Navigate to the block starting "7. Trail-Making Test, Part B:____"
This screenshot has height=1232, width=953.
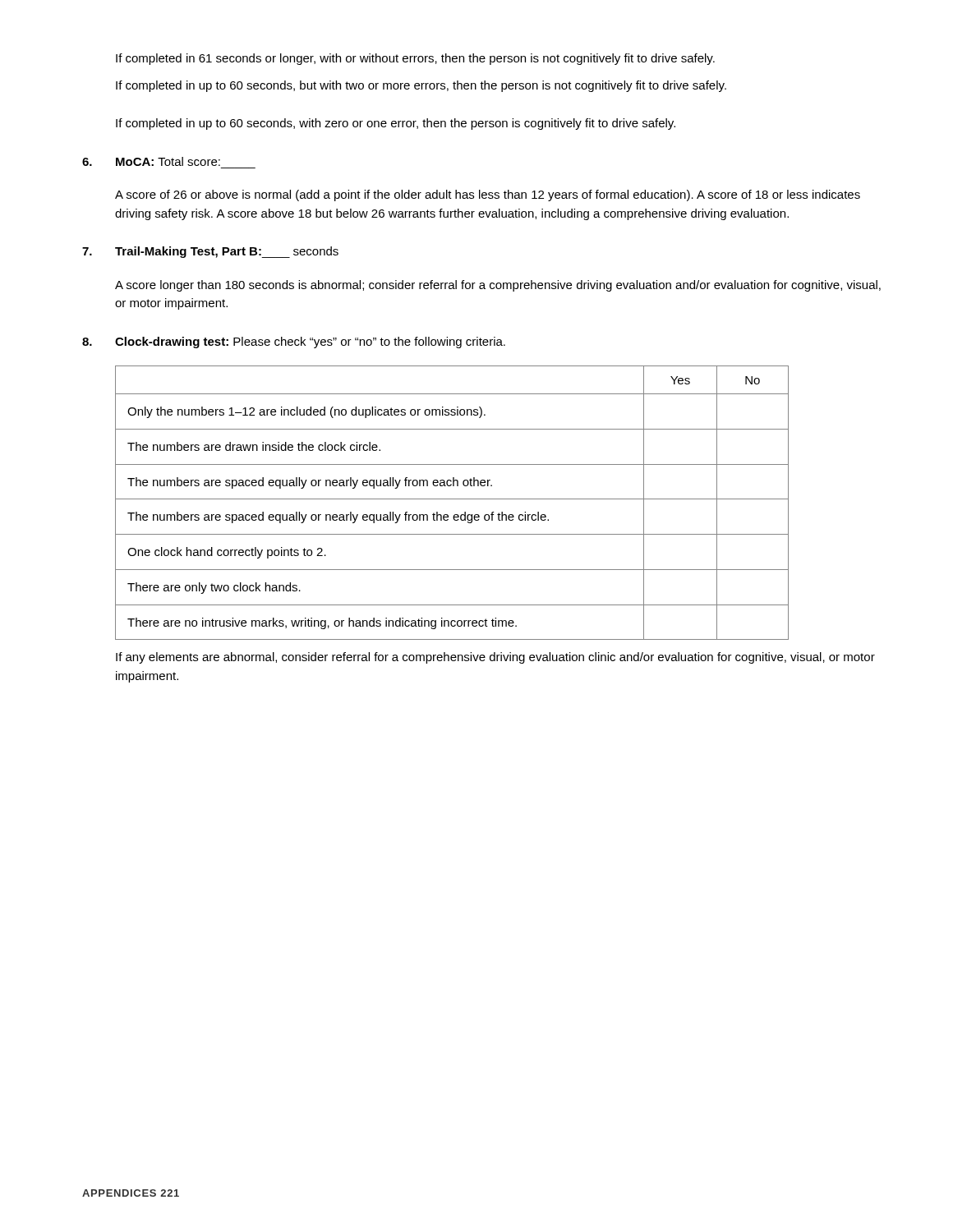pos(210,252)
